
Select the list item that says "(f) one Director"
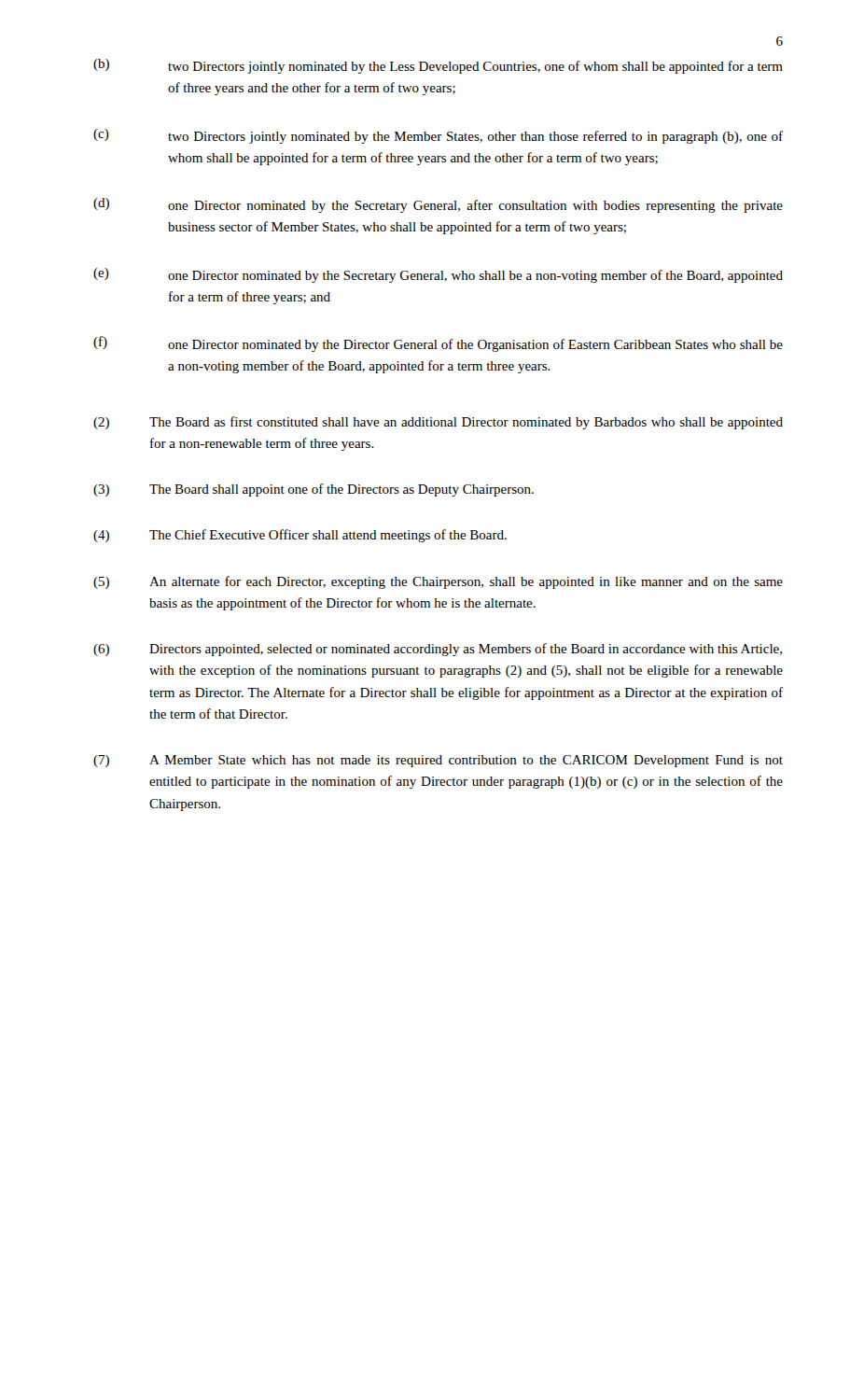[438, 356]
